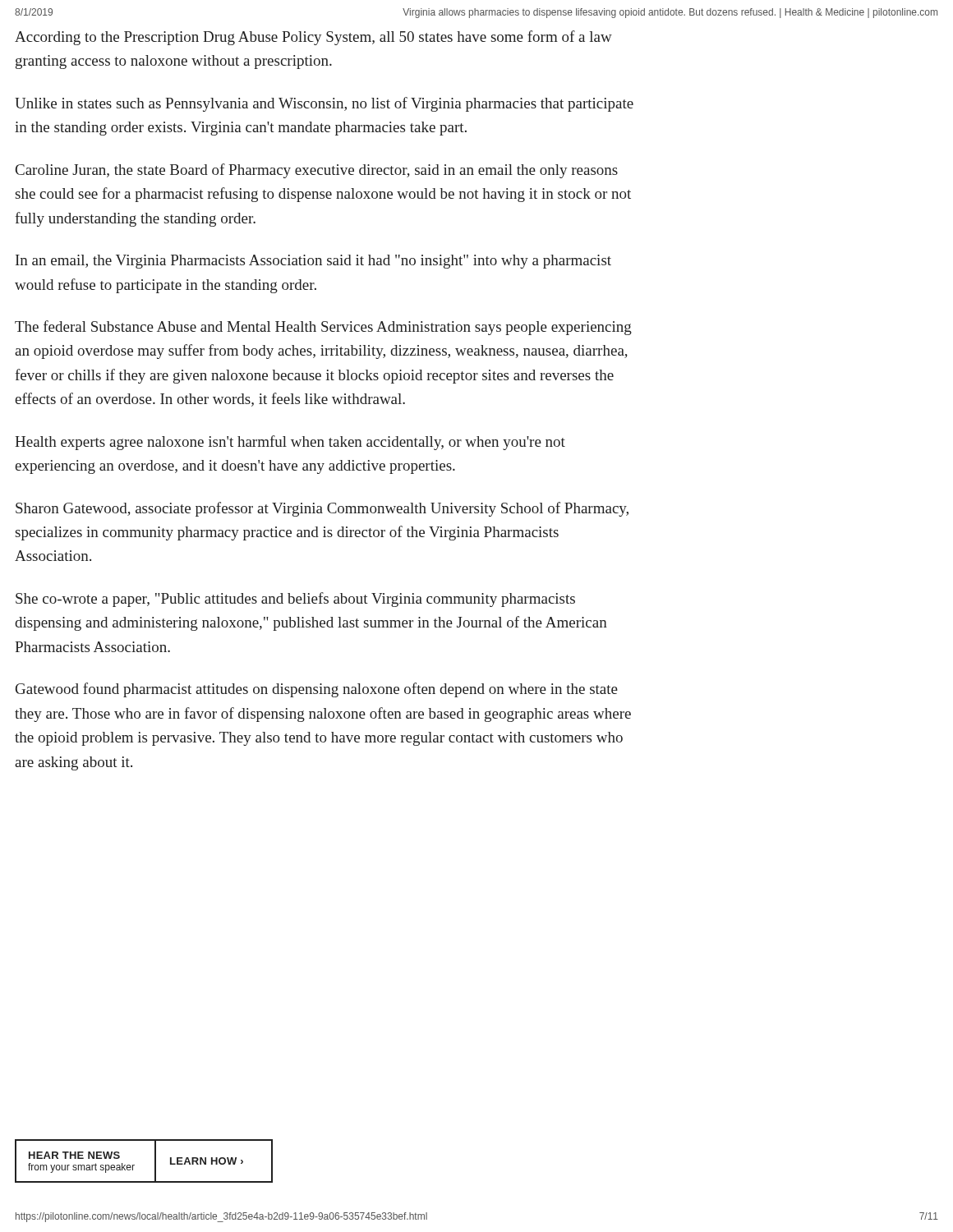Locate the text block with the text "She co-wrote a paper,"

click(311, 622)
